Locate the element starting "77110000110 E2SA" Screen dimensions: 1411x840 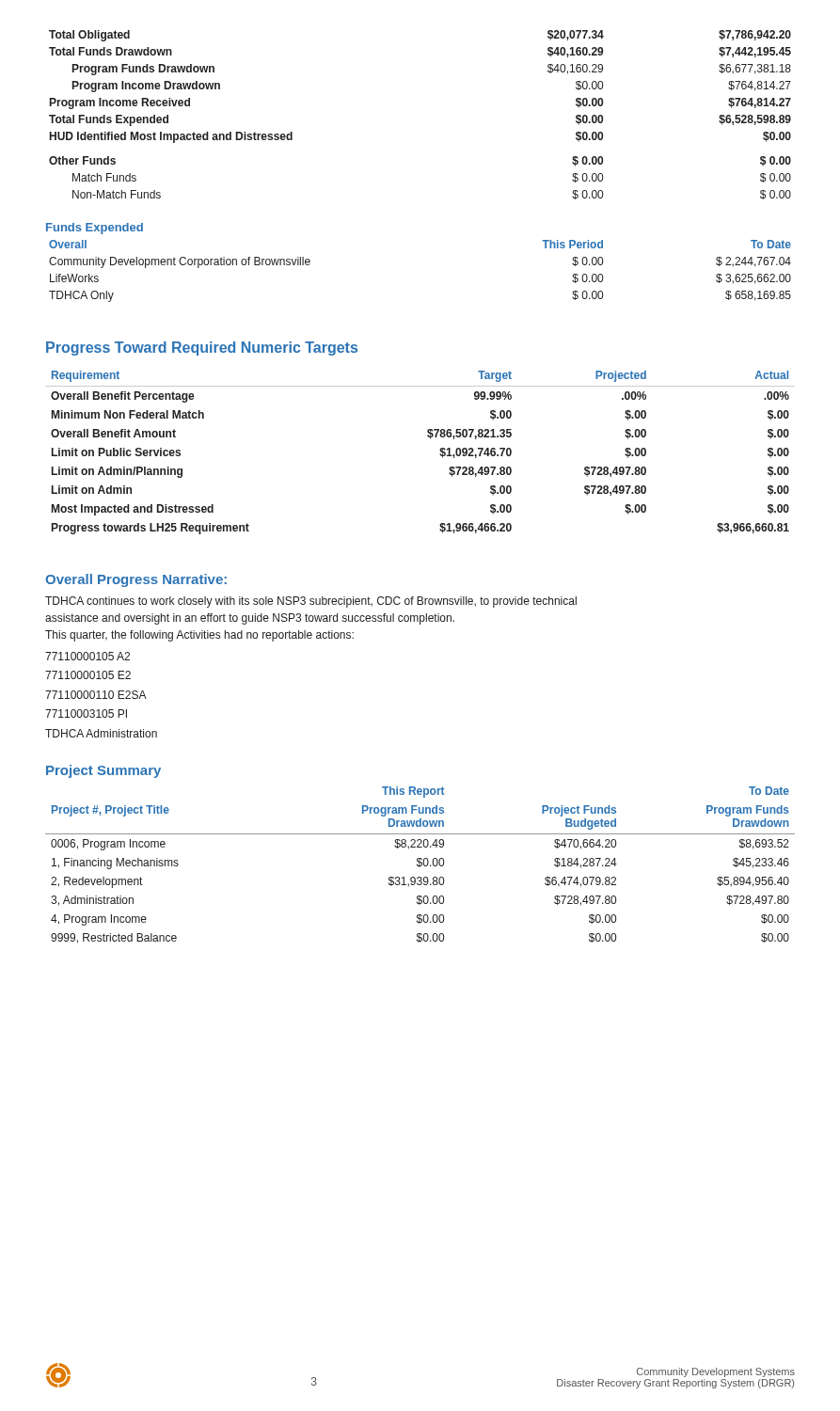96,695
